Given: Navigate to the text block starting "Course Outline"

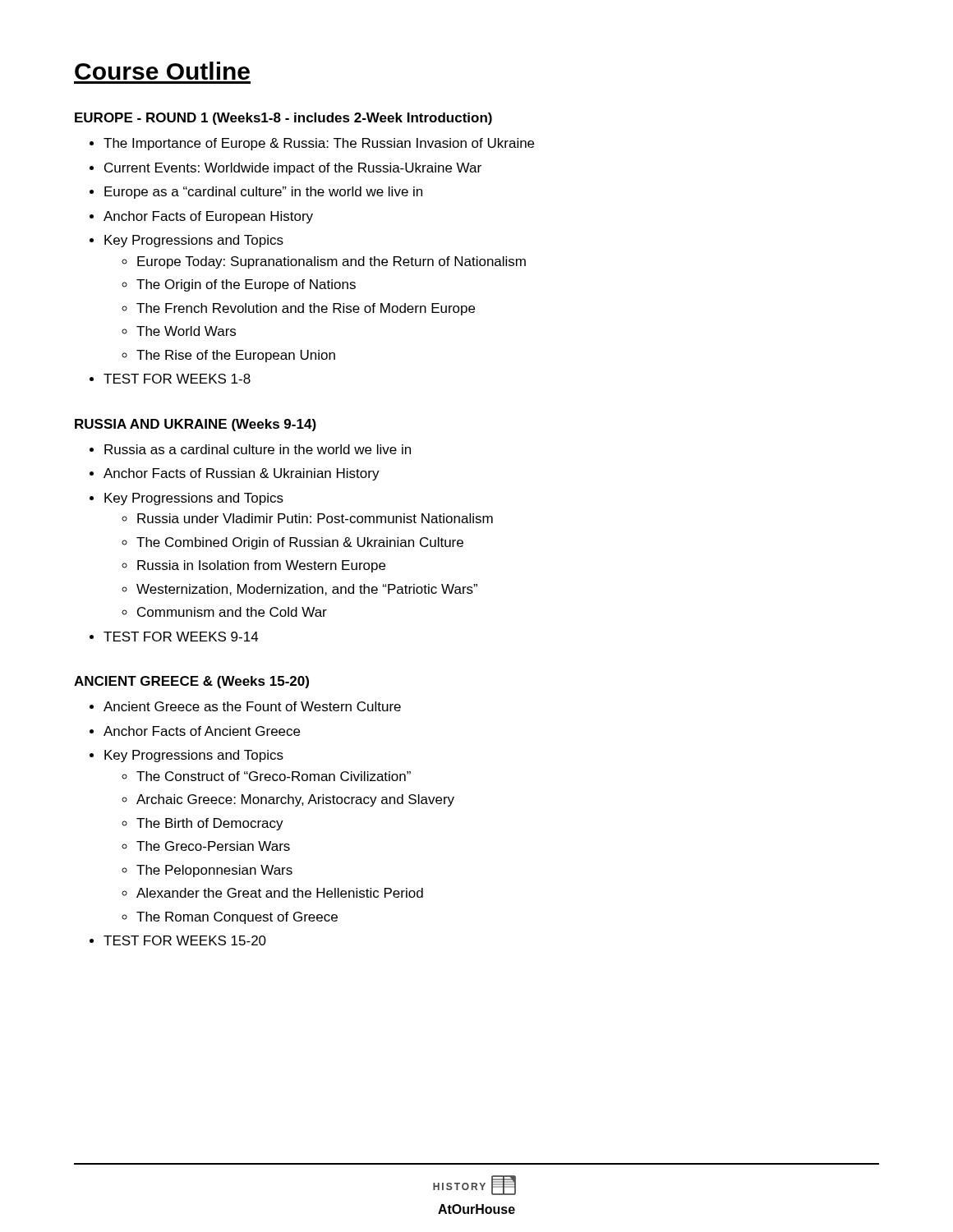Looking at the screenshot, I should [x=162, y=71].
